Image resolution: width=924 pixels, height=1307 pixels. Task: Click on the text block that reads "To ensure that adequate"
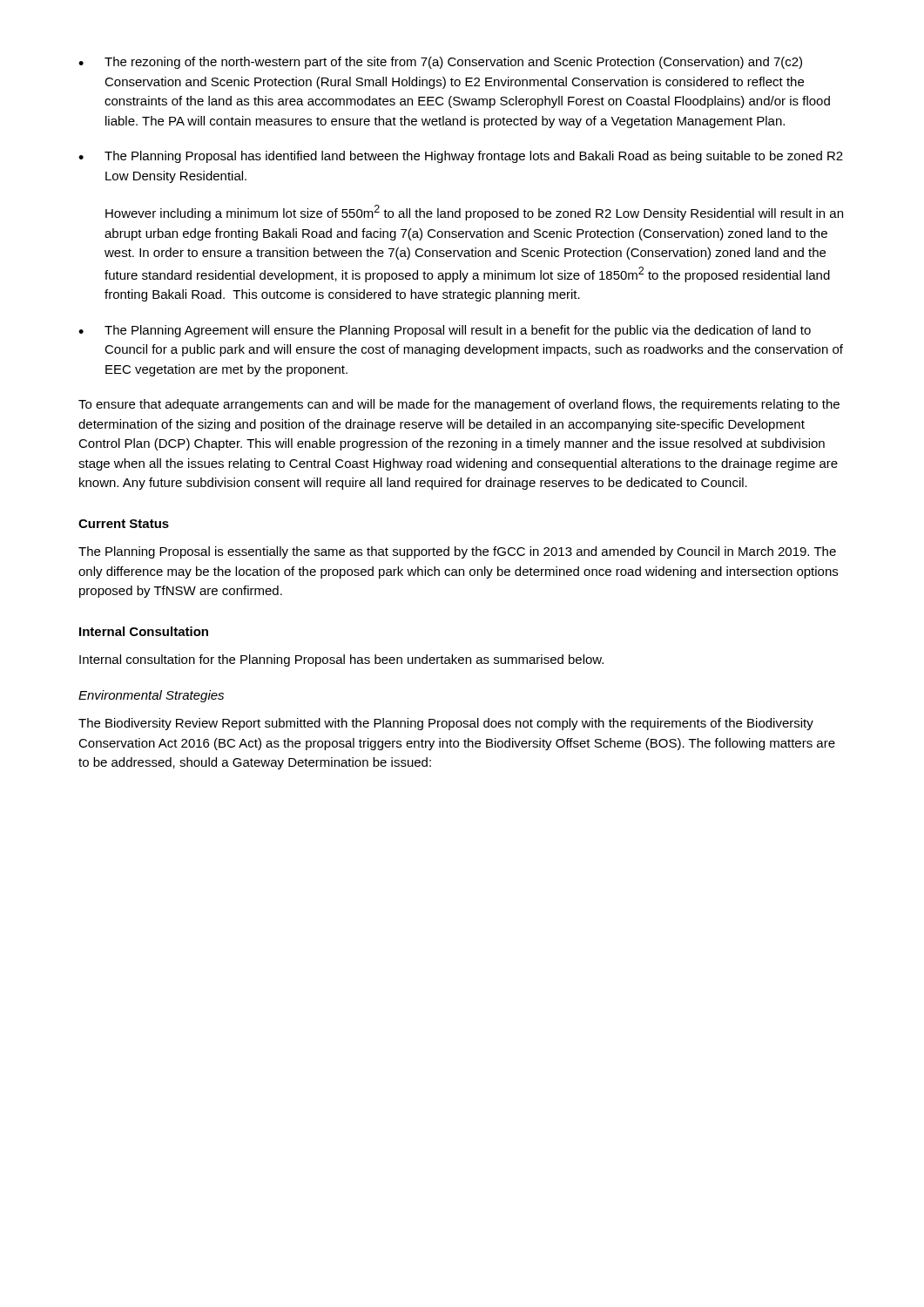tap(459, 443)
